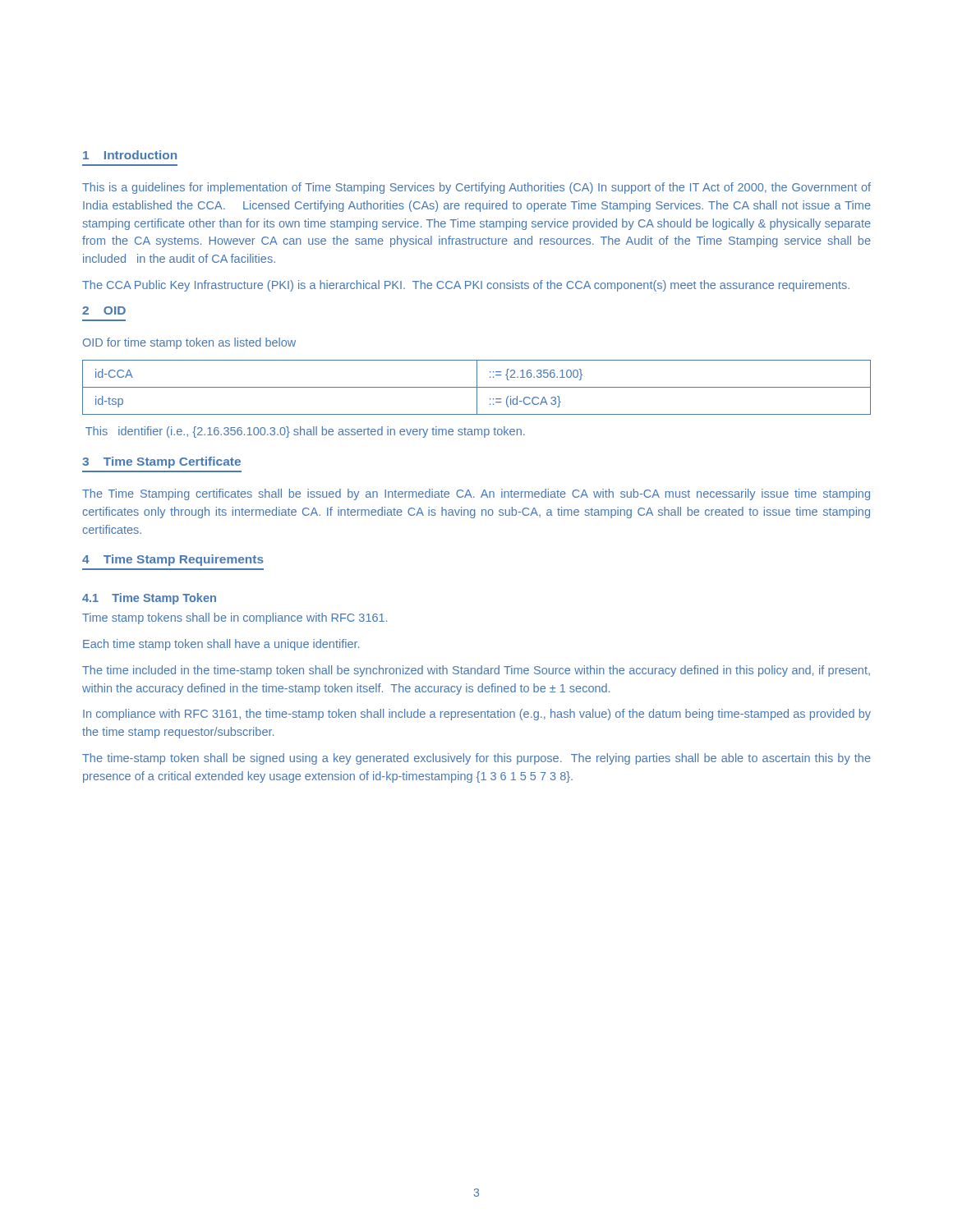Locate the text block containing "The time included in the time-stamp token shall"

pyautogui.click(x=476, y=679)
